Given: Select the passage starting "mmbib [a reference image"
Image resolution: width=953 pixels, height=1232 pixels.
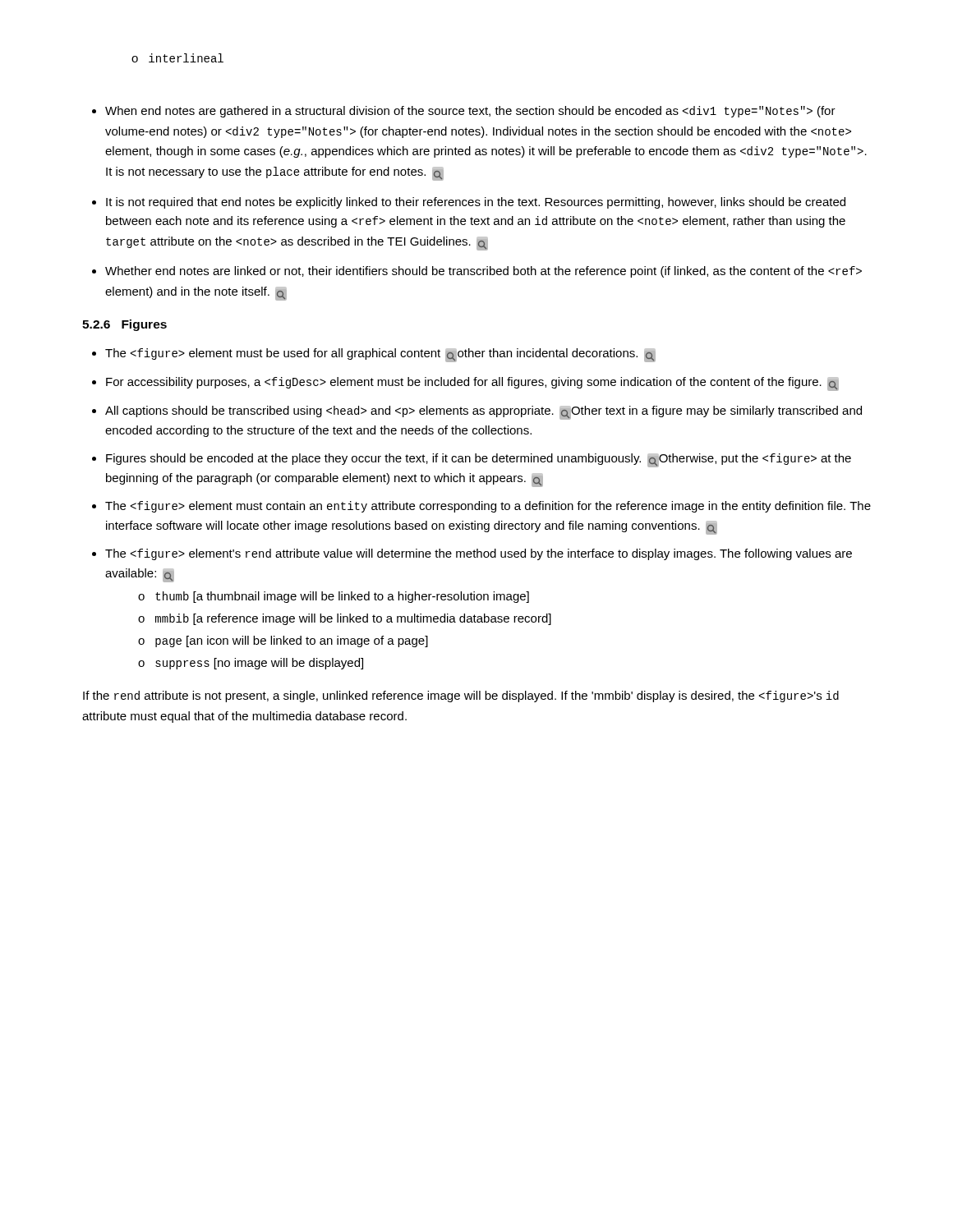Looking at the screenshot, I should pyautogui.click(x=504, y=619).
